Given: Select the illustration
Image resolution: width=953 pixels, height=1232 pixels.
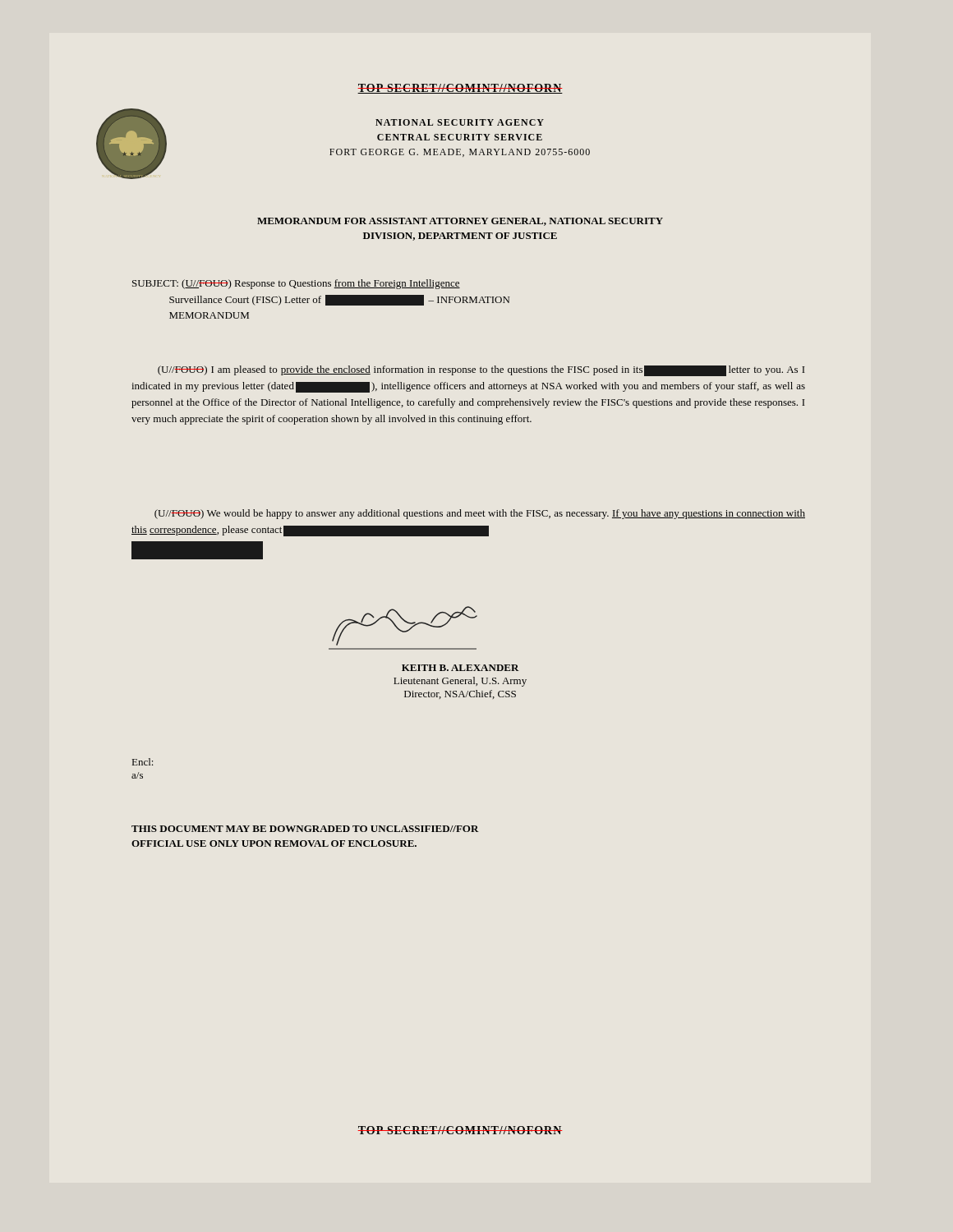Looking at the screenshot, I should click(x=403, y=628).
